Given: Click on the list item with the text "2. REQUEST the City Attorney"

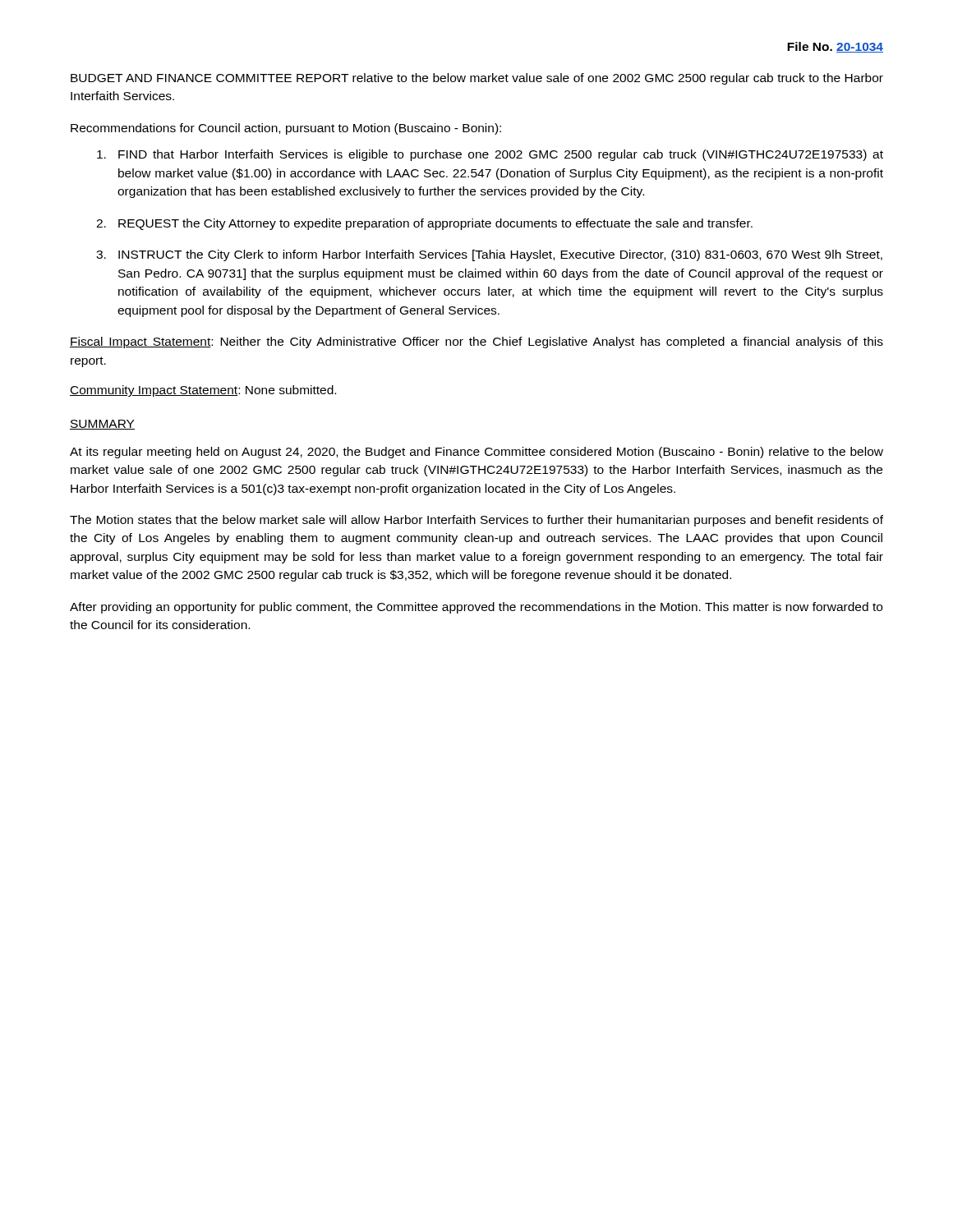Looking at the screenshot, I should 425,223.
